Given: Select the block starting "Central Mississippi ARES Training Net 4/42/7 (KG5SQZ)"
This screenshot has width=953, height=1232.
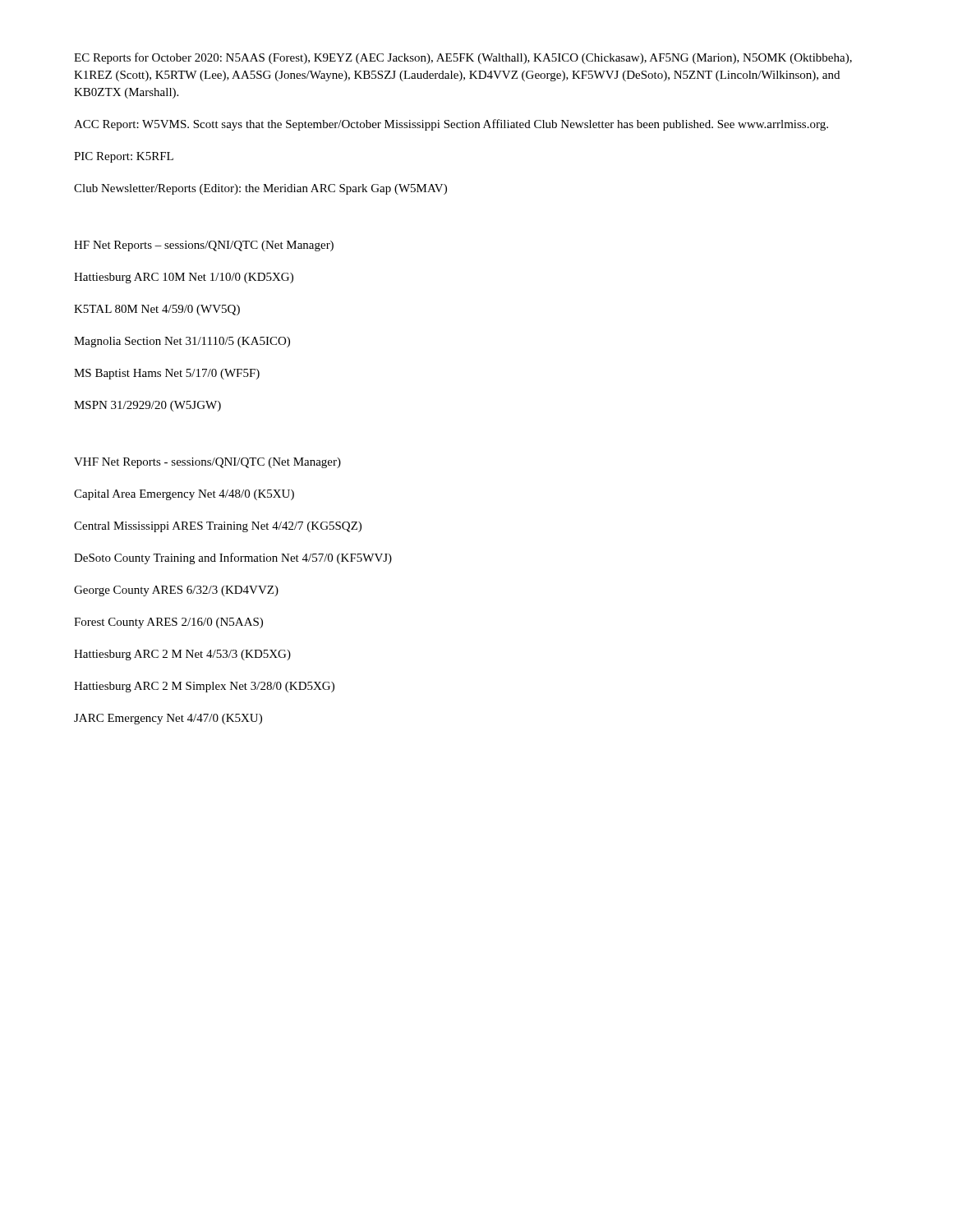Looking at the screenshot, I should pos(218,526).
